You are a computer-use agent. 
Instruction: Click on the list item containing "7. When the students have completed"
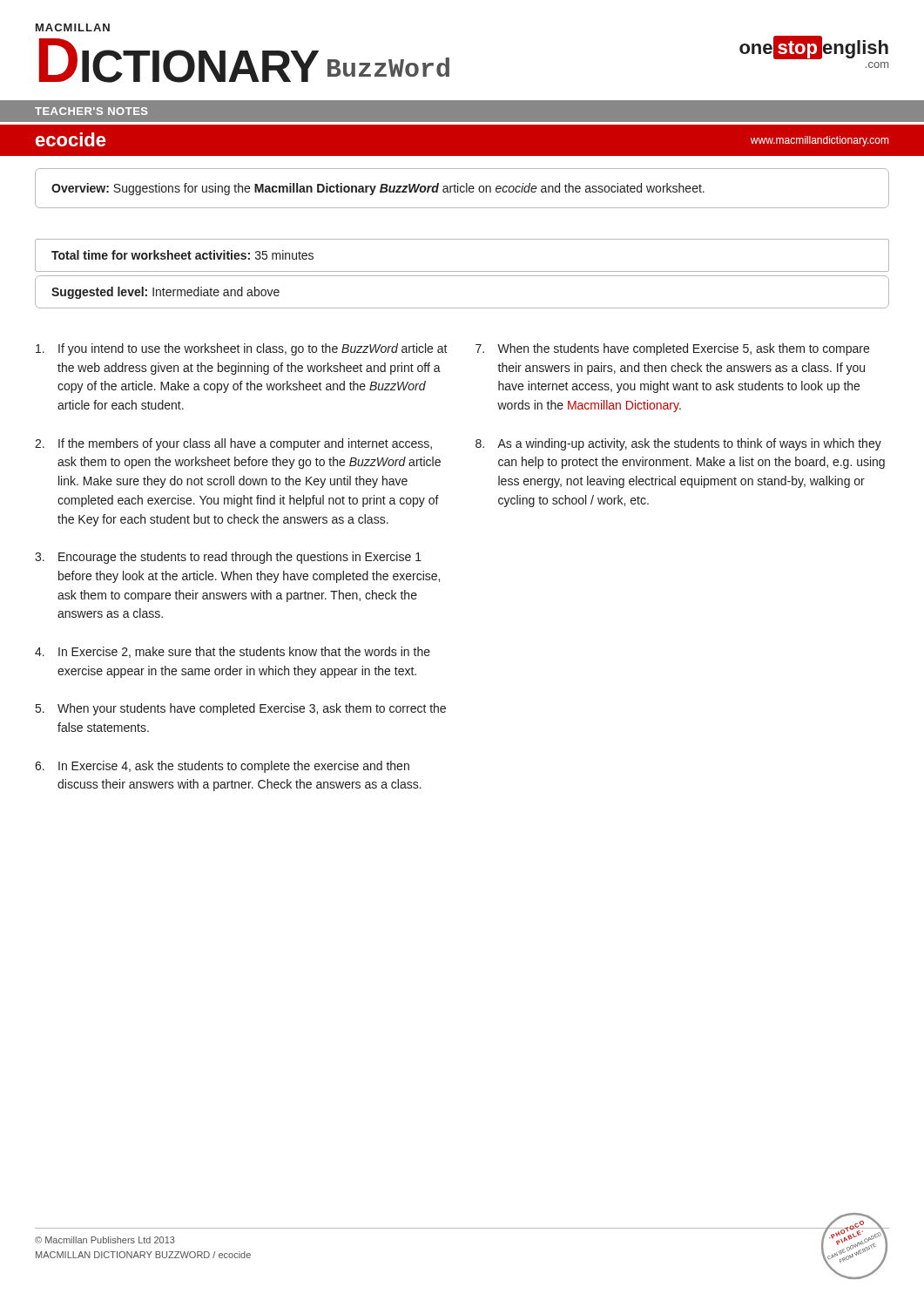click(682, 378)
